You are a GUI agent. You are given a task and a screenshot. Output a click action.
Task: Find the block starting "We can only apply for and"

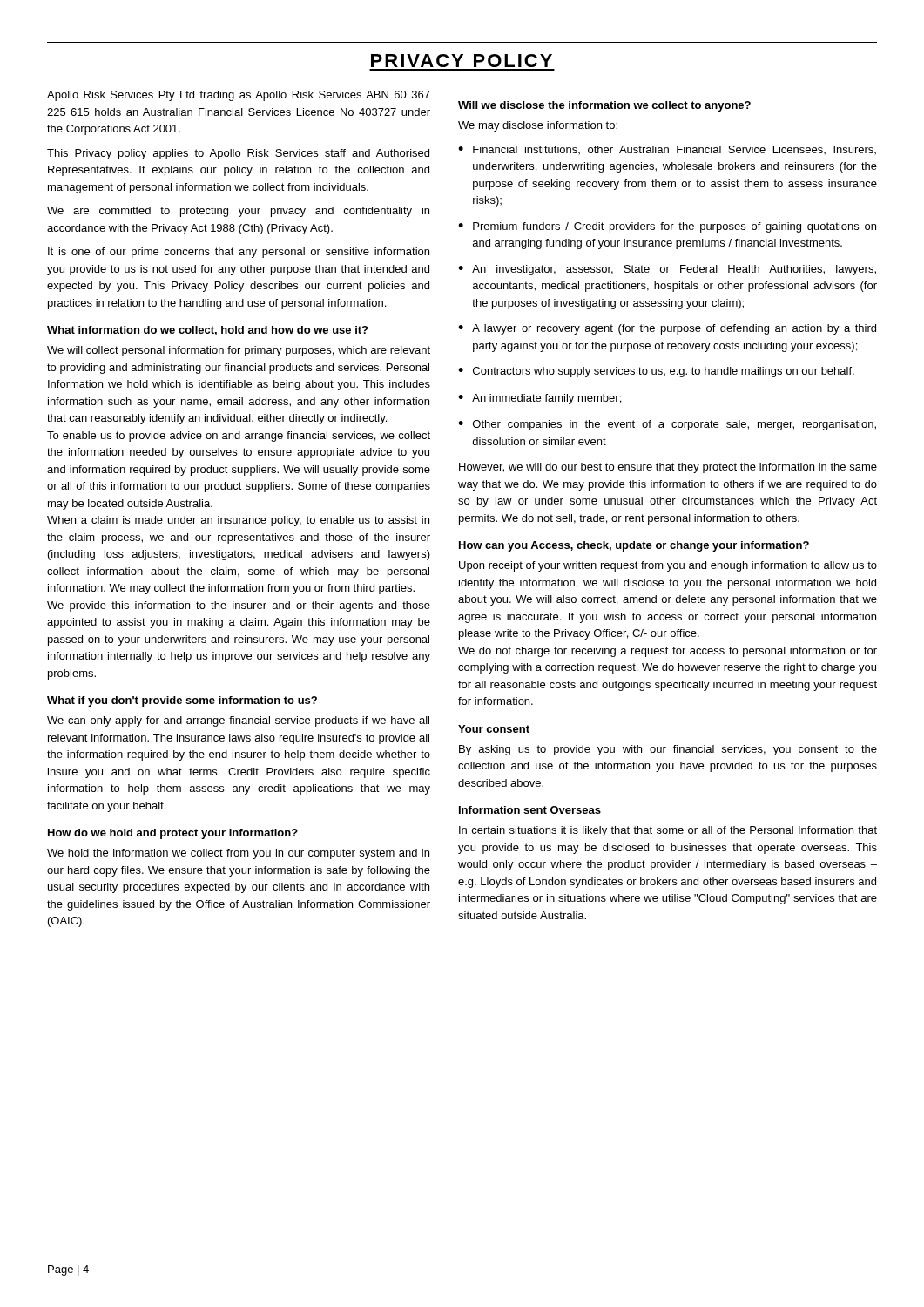tap(239, 763)
